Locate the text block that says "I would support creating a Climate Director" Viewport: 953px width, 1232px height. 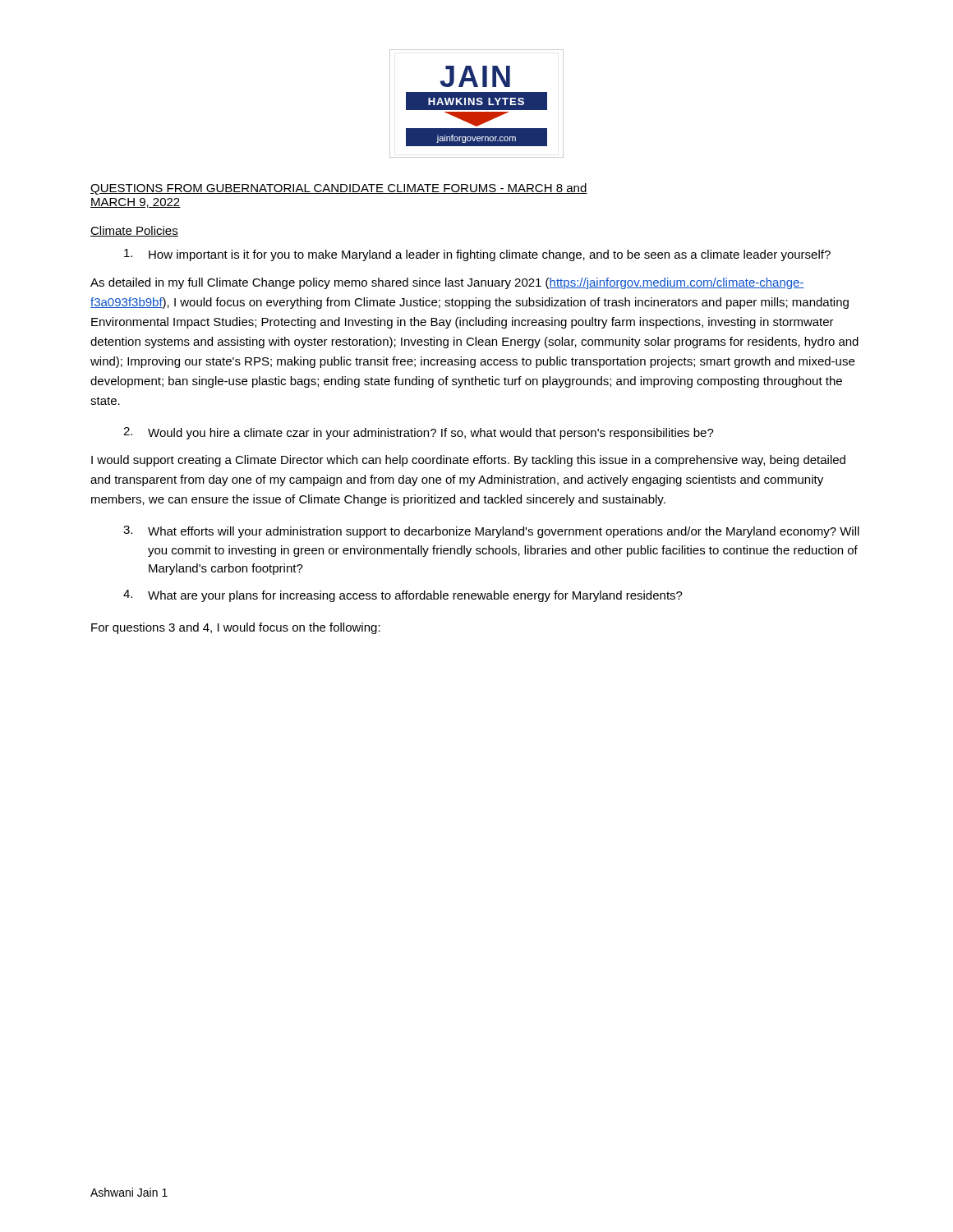pyautogui.click(x=468, y=479)
